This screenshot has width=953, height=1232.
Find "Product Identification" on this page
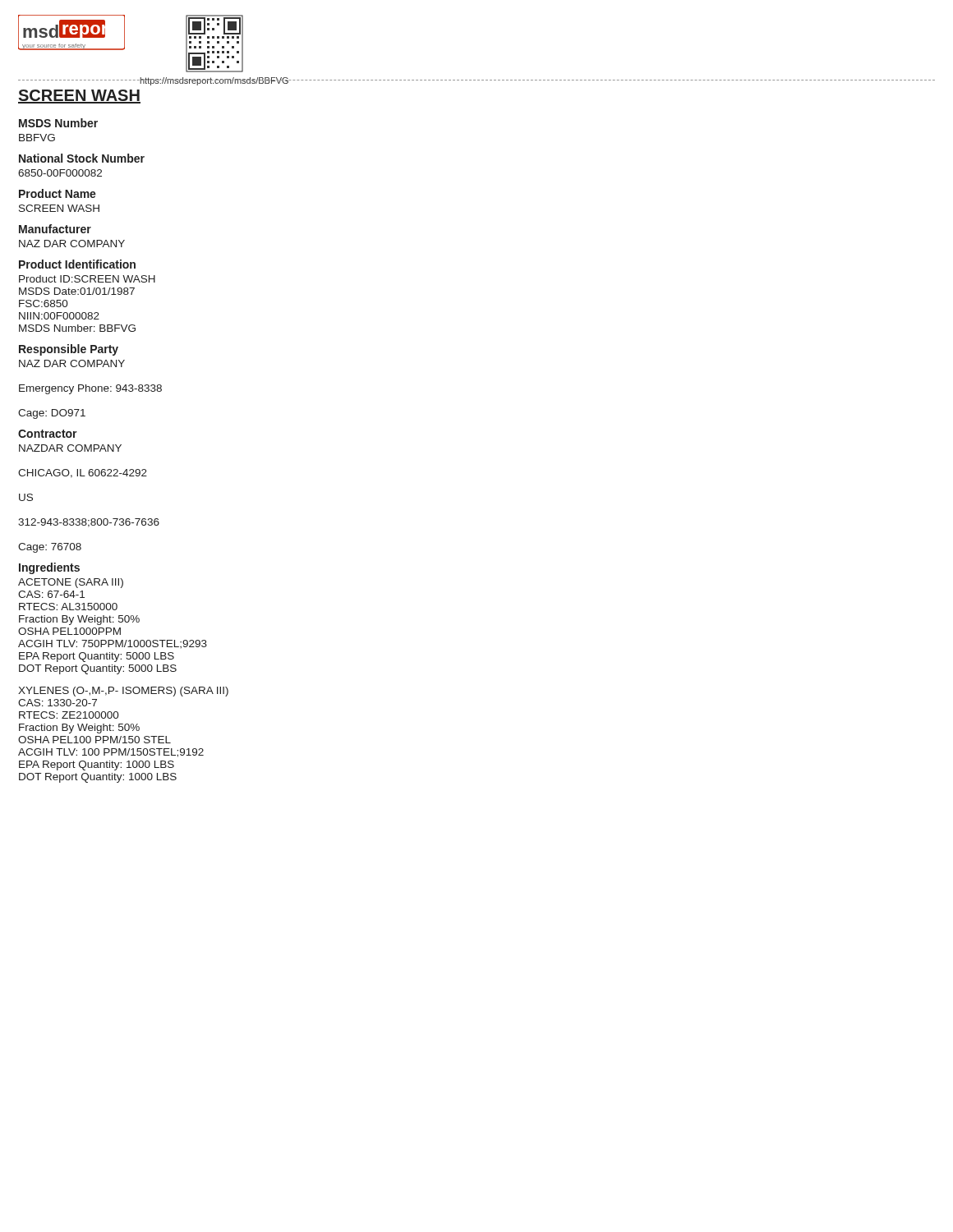click(x=77, y=264)
